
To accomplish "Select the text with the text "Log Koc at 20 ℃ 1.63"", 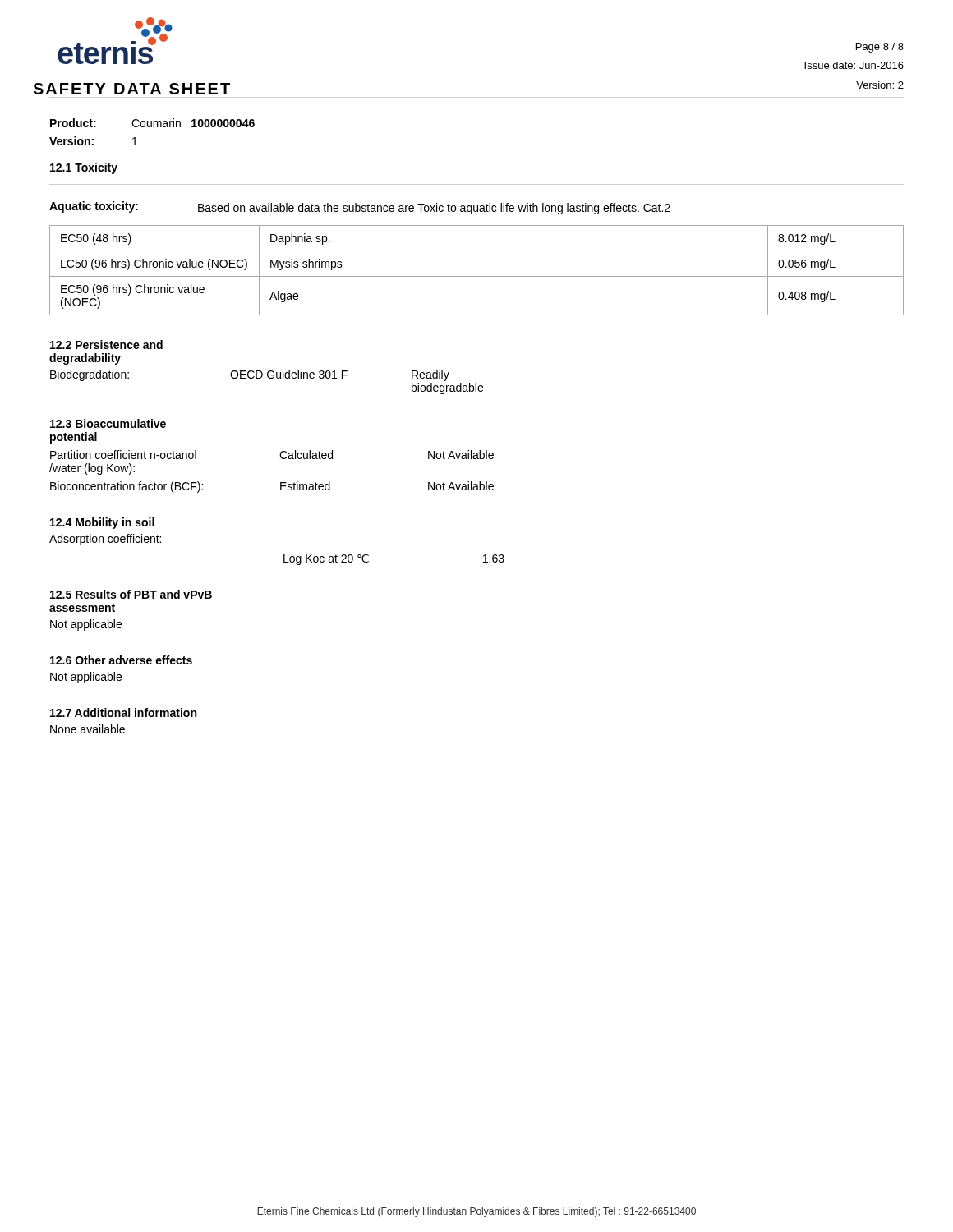I will coord(277,559).
